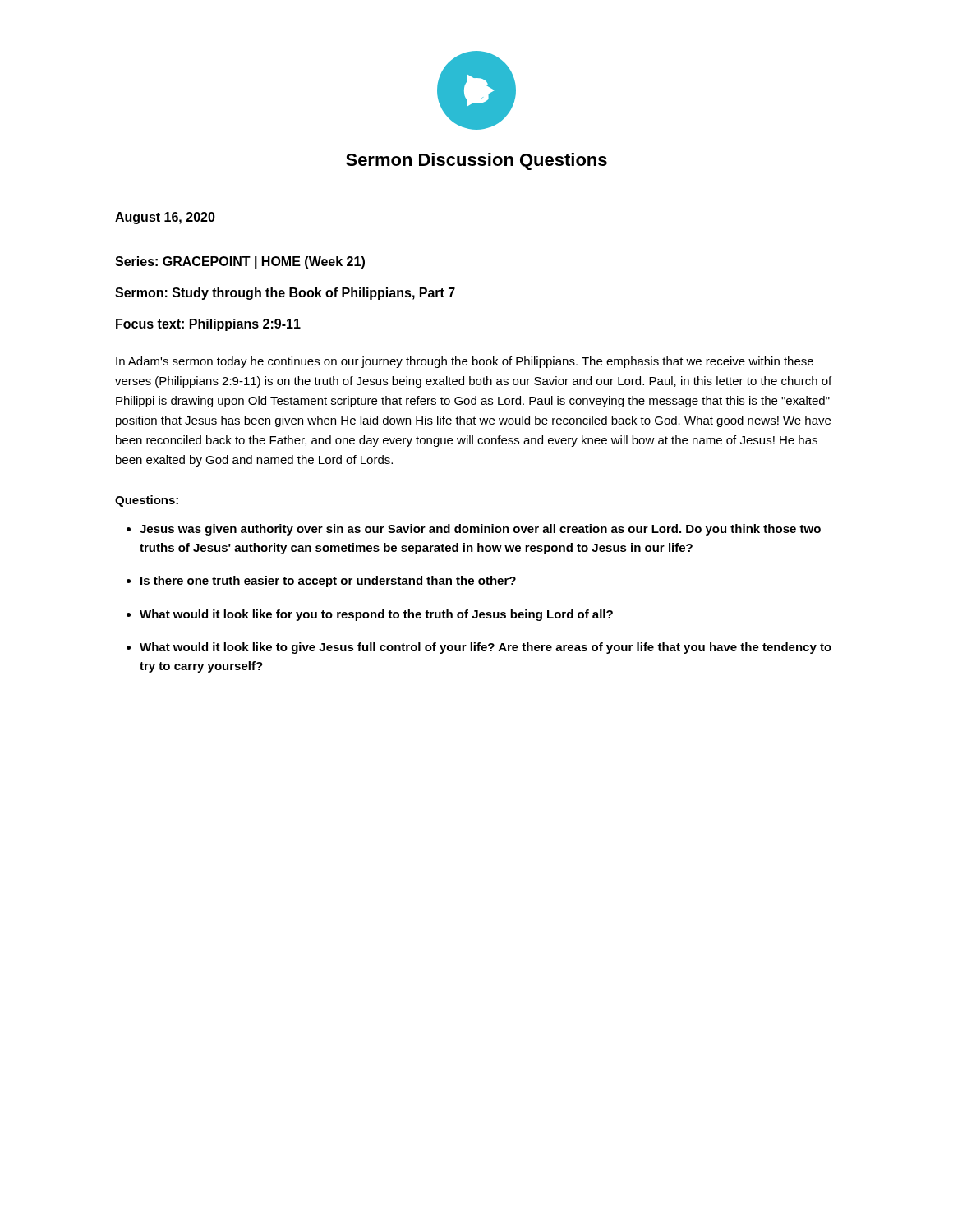This screenshot has height=1232, width=953.
Task: Select the text block that says "Series: GRACEPOINT |"
Action: click(x=240, y=262)
